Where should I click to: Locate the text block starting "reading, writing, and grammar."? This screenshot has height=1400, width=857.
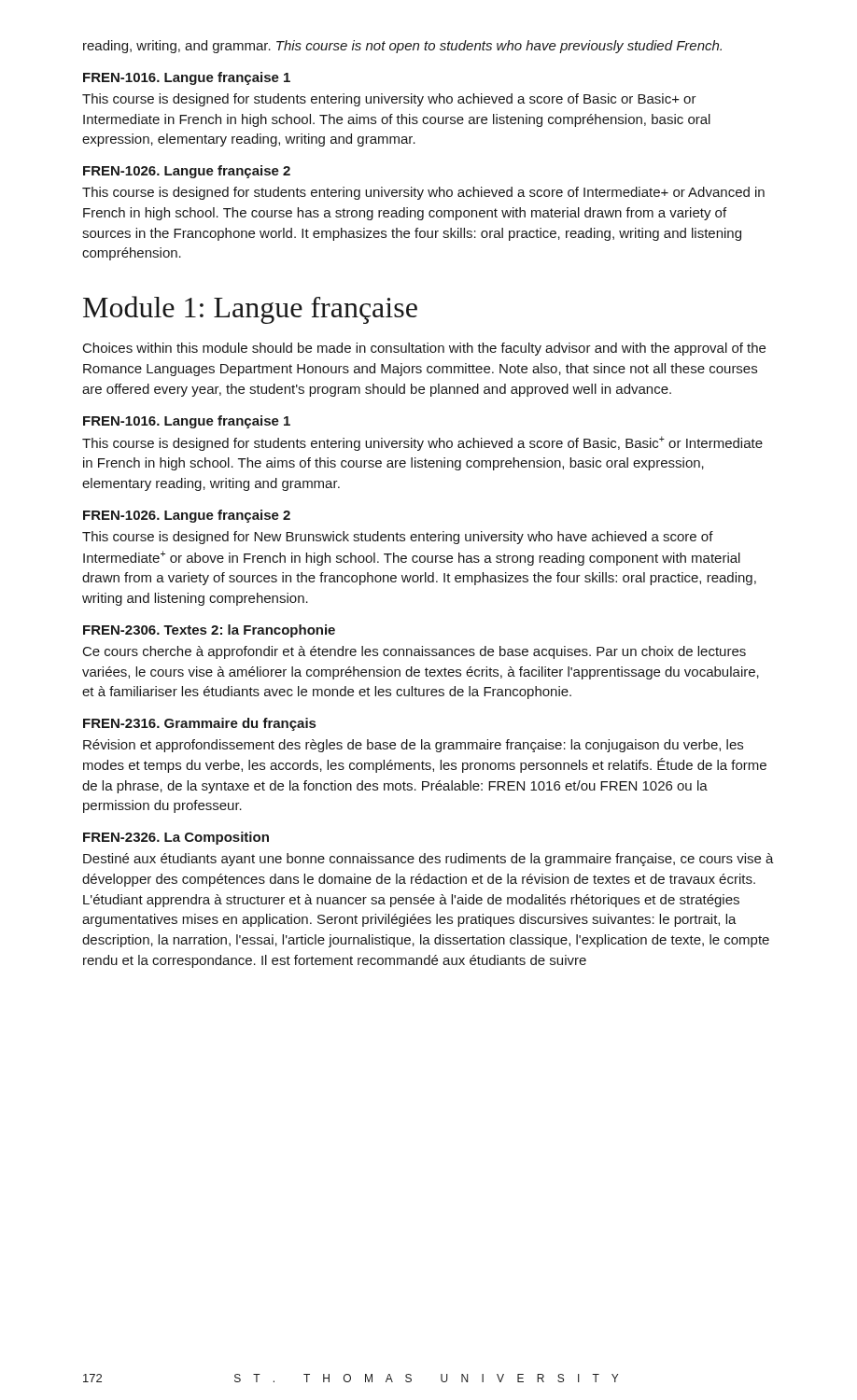403,45
